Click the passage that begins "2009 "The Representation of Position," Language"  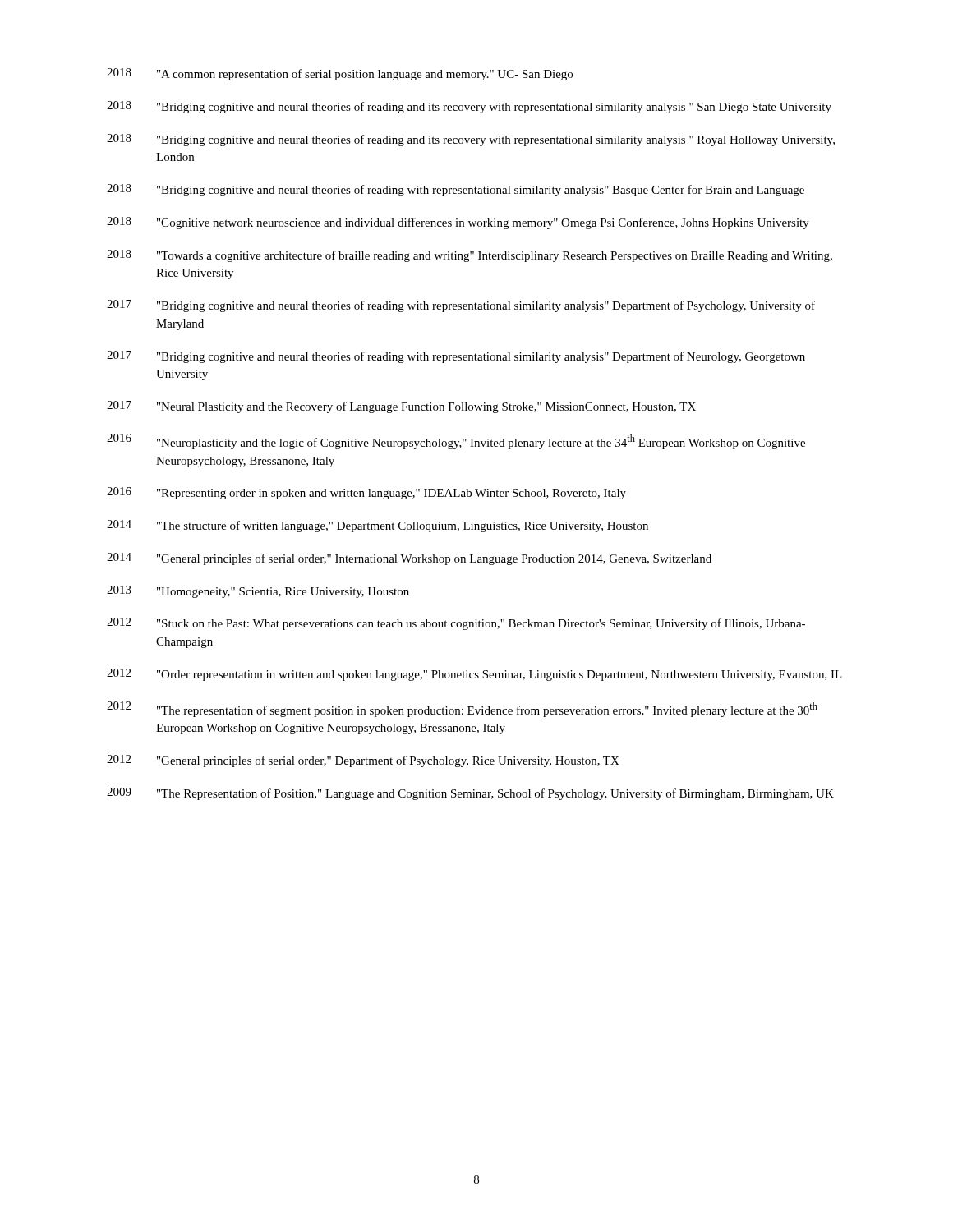coord(476,794)
